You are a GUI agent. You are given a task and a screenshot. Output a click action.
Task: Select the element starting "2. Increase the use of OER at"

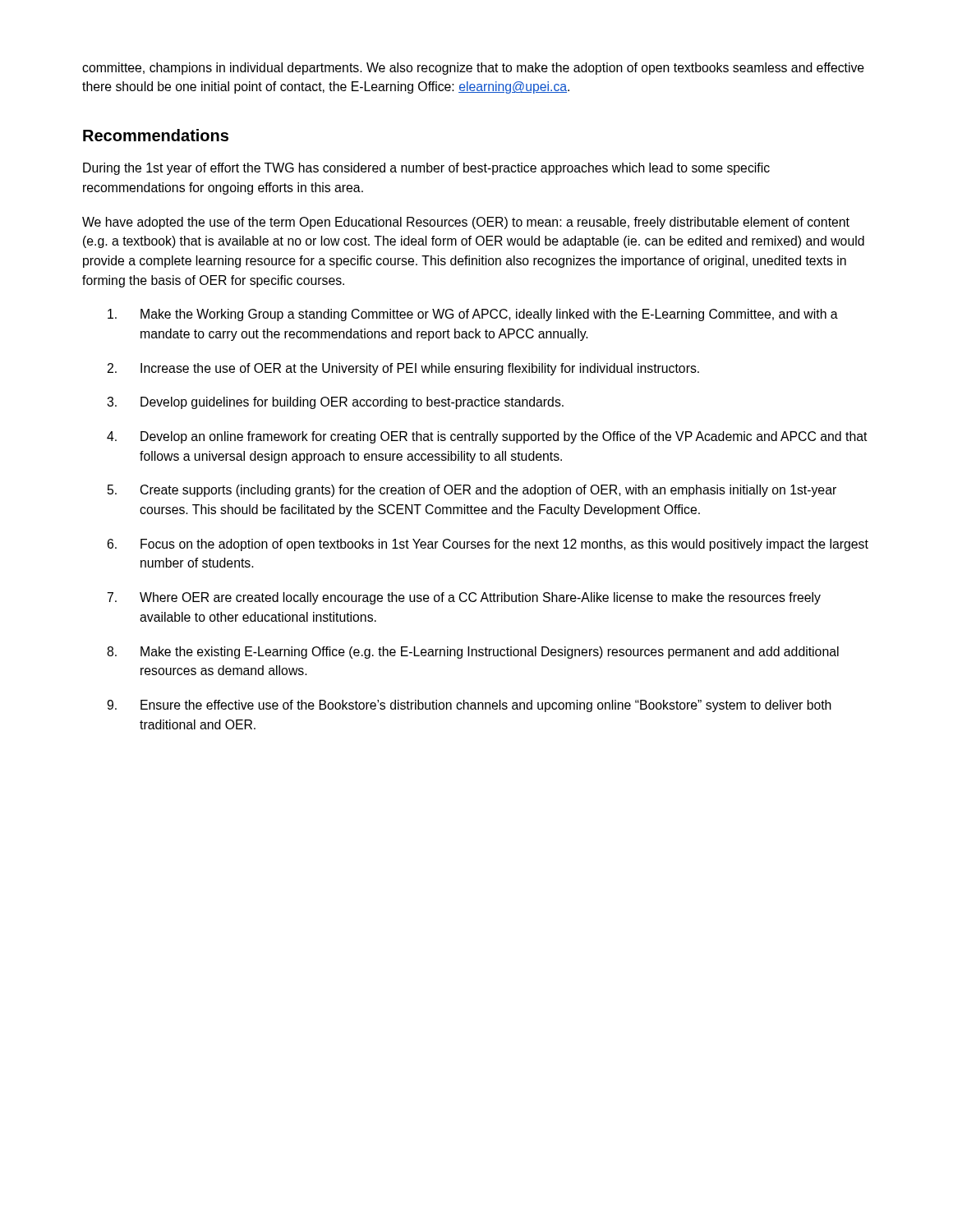(x=489, y=368)
